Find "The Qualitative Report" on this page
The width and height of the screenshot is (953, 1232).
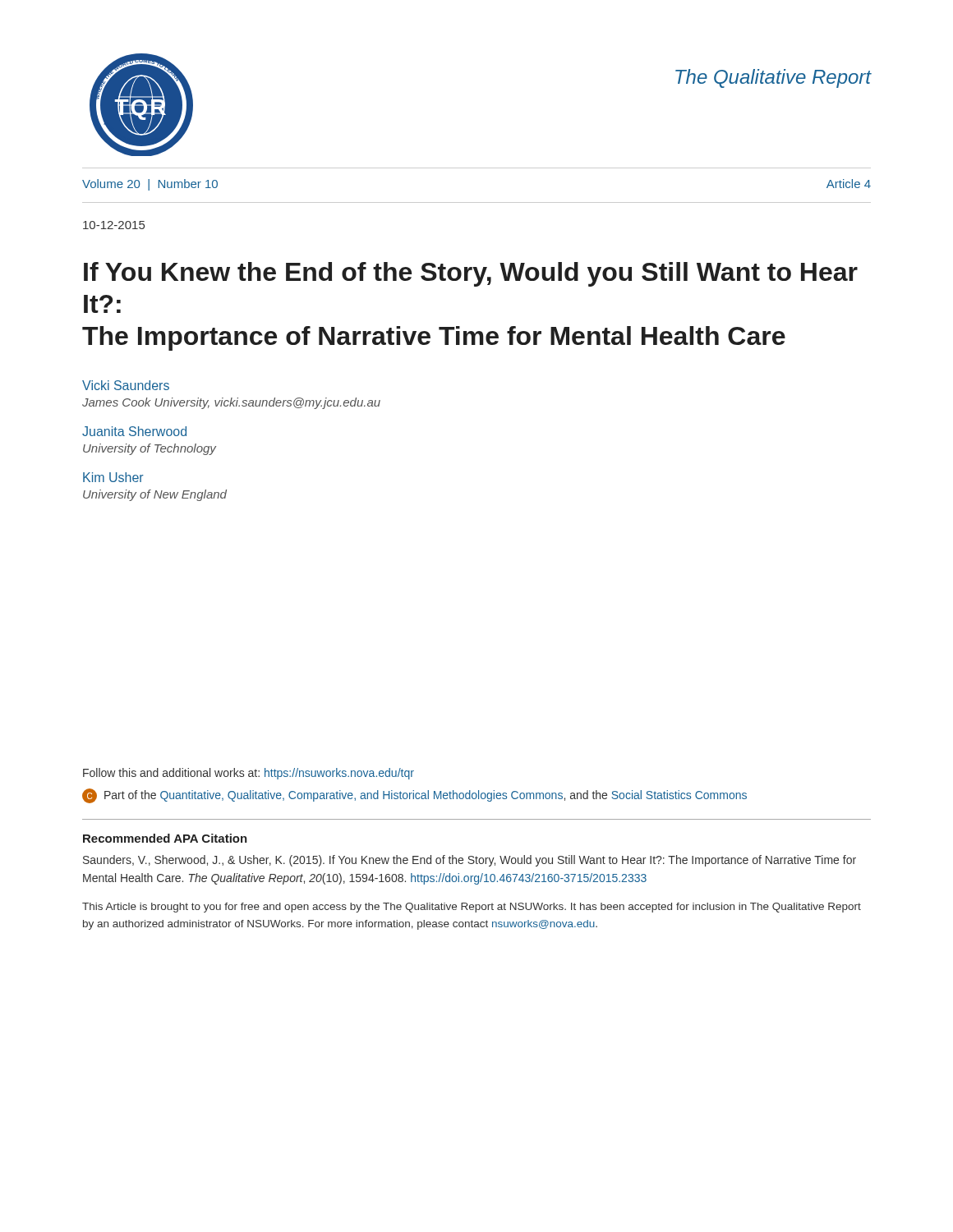pos(772,77)
